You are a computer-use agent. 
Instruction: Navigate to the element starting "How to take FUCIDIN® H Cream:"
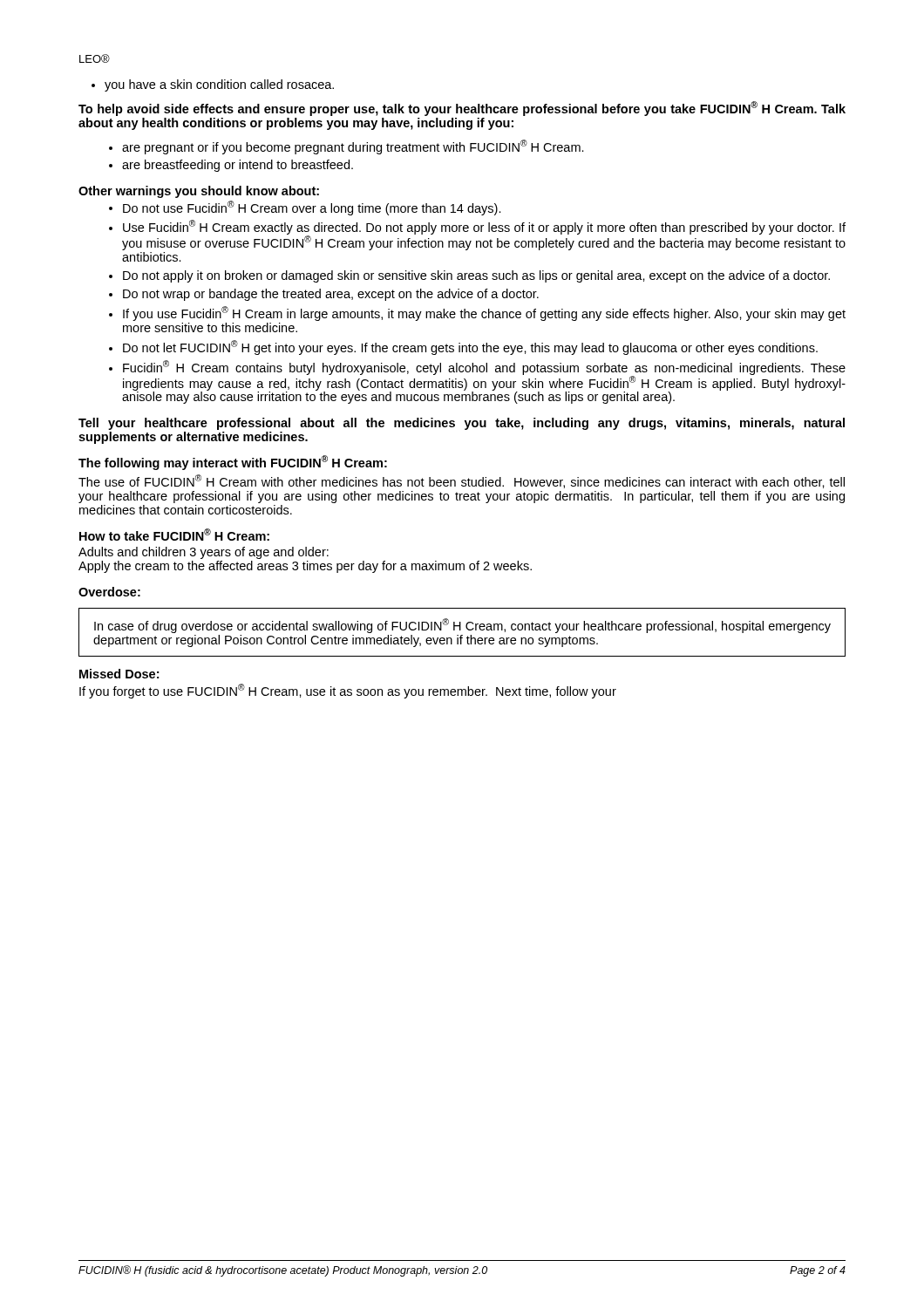(x=174, y=535)
